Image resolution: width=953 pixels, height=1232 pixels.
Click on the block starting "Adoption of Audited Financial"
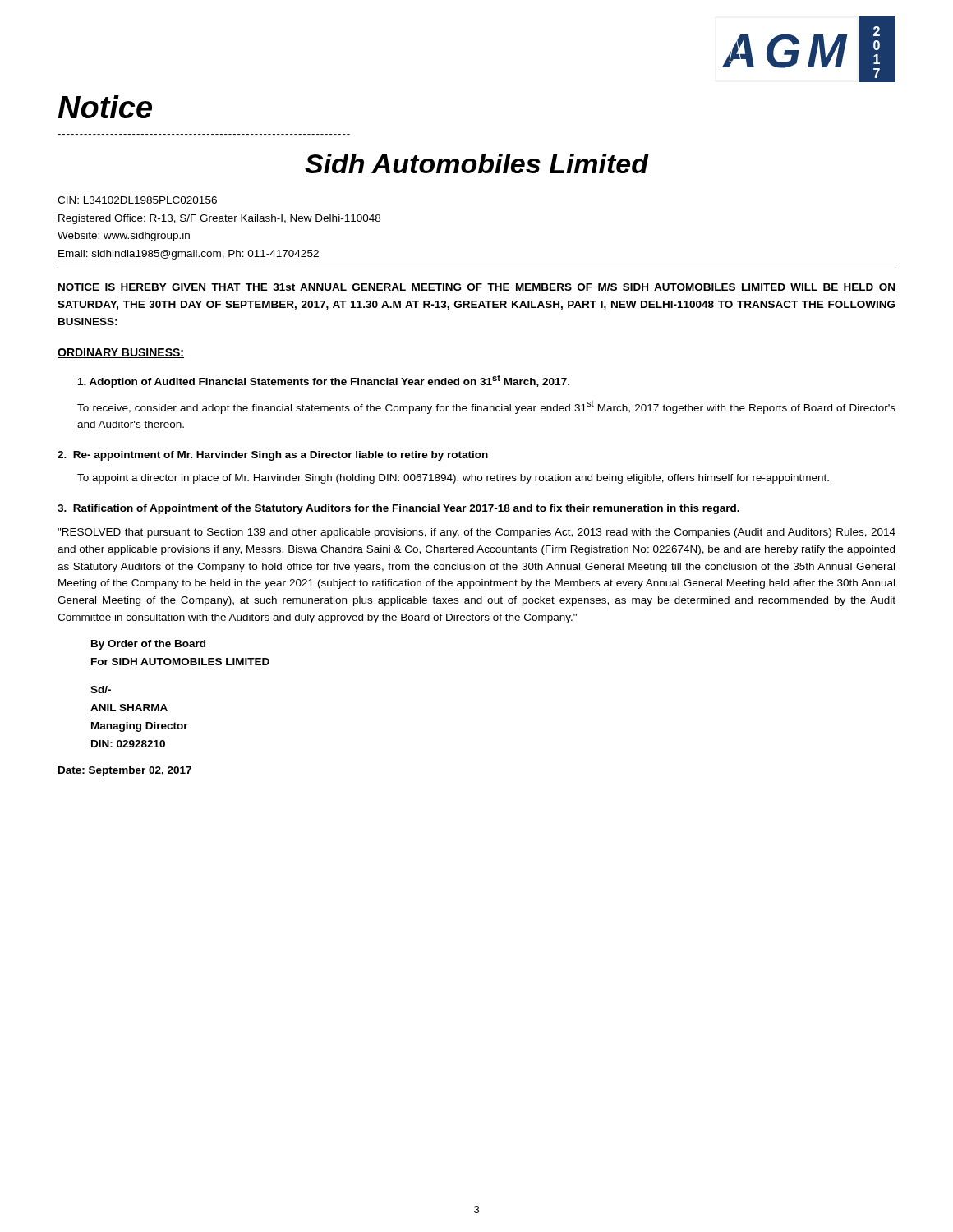[486, 402]
